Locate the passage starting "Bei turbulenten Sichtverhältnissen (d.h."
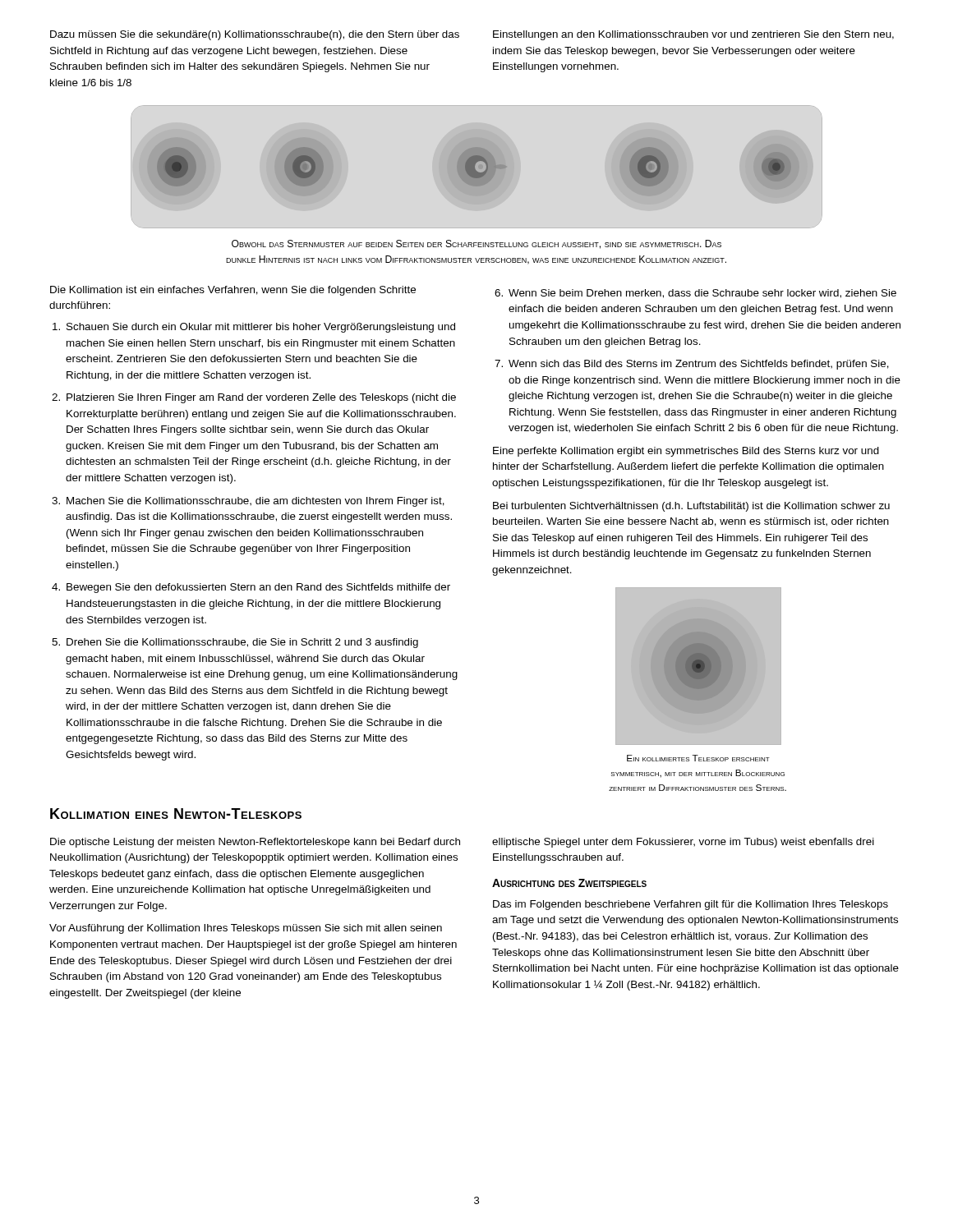Screen dimensions: 1232x953 point(691,537)
